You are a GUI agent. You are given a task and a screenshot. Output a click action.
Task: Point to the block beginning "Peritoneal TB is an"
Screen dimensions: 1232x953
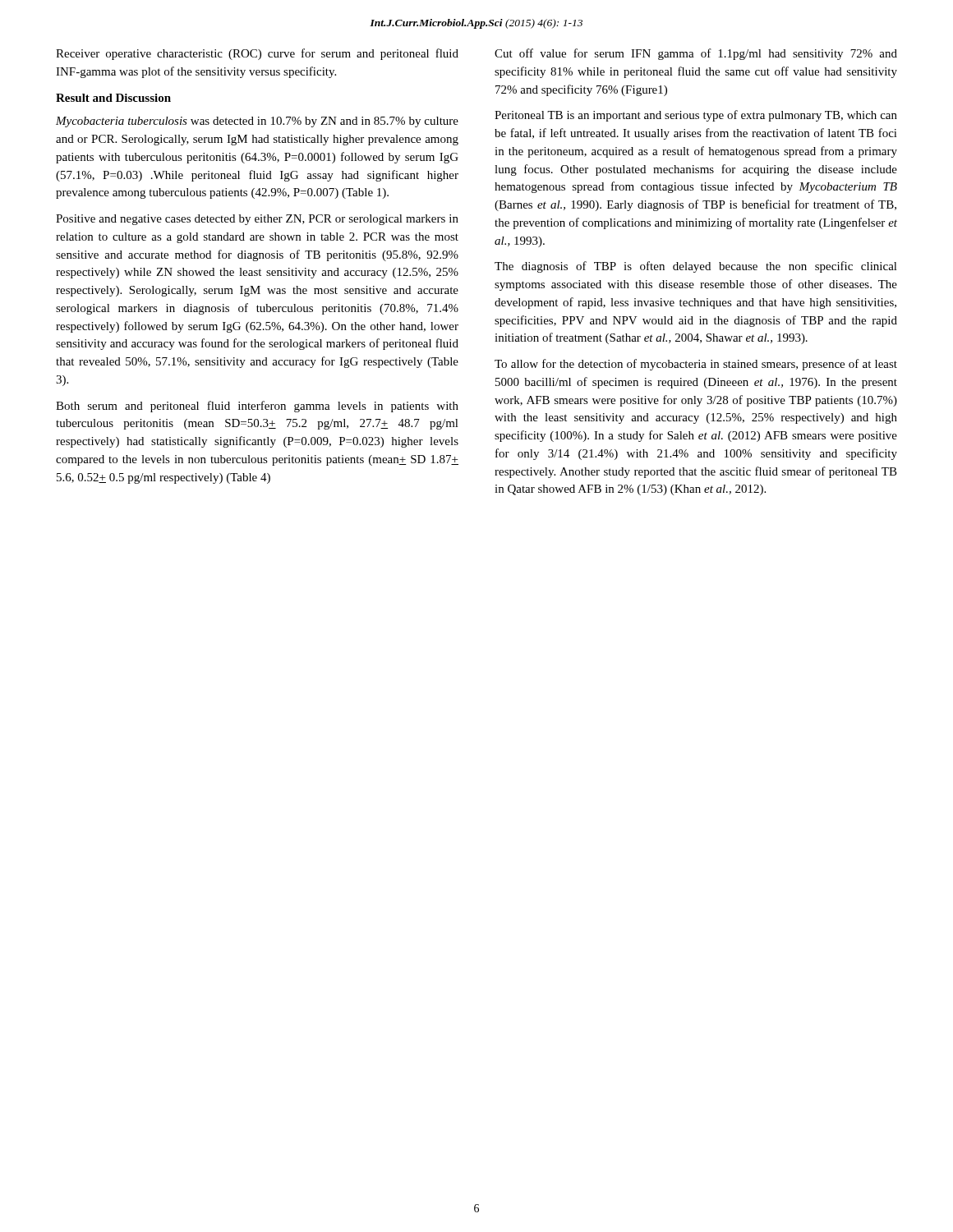pyautogui.click(x=696, y=178)
